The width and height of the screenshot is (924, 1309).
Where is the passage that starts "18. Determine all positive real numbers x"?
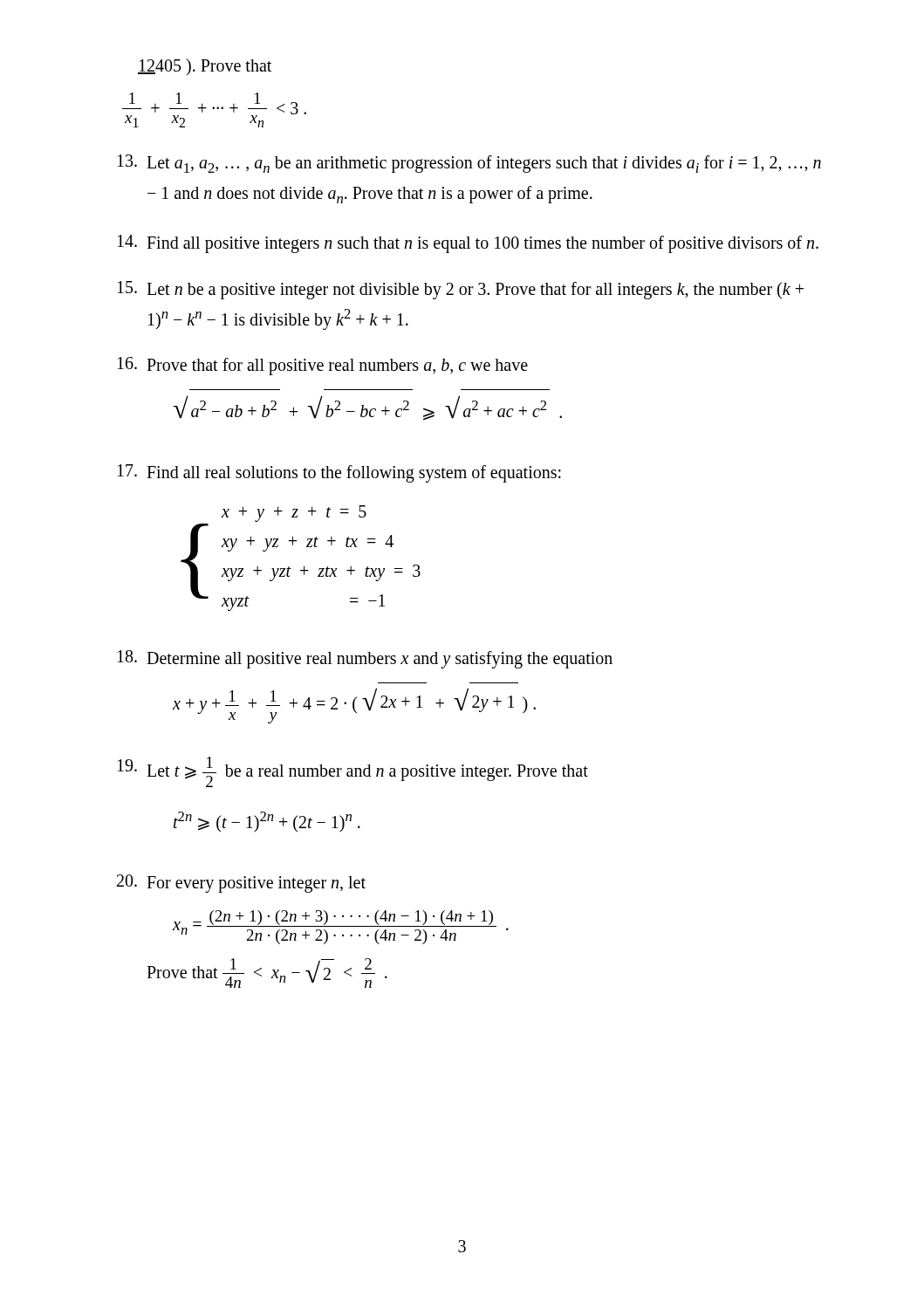coord(462,690)
